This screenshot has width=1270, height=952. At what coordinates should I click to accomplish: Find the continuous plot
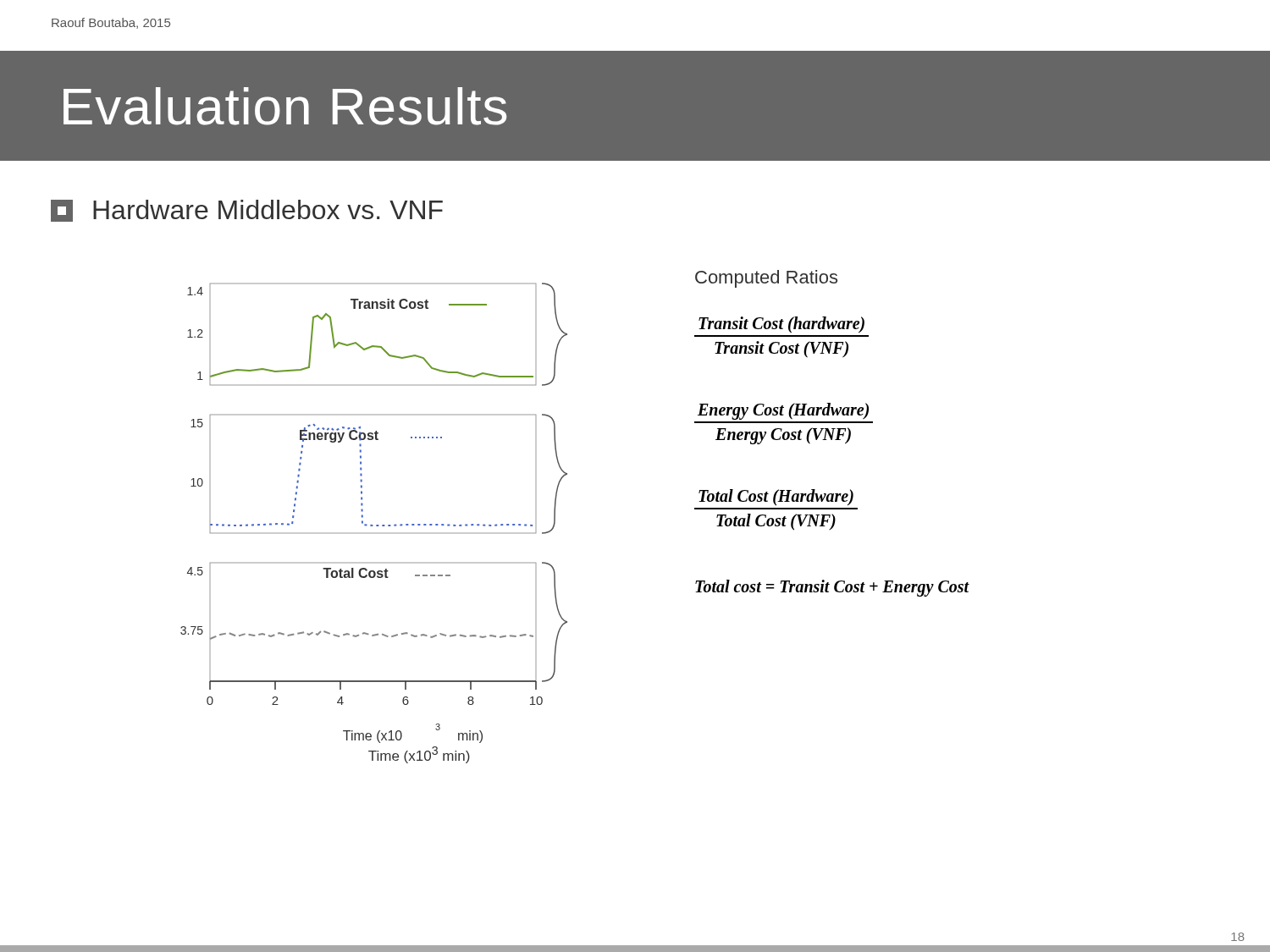tap(389, 511)
